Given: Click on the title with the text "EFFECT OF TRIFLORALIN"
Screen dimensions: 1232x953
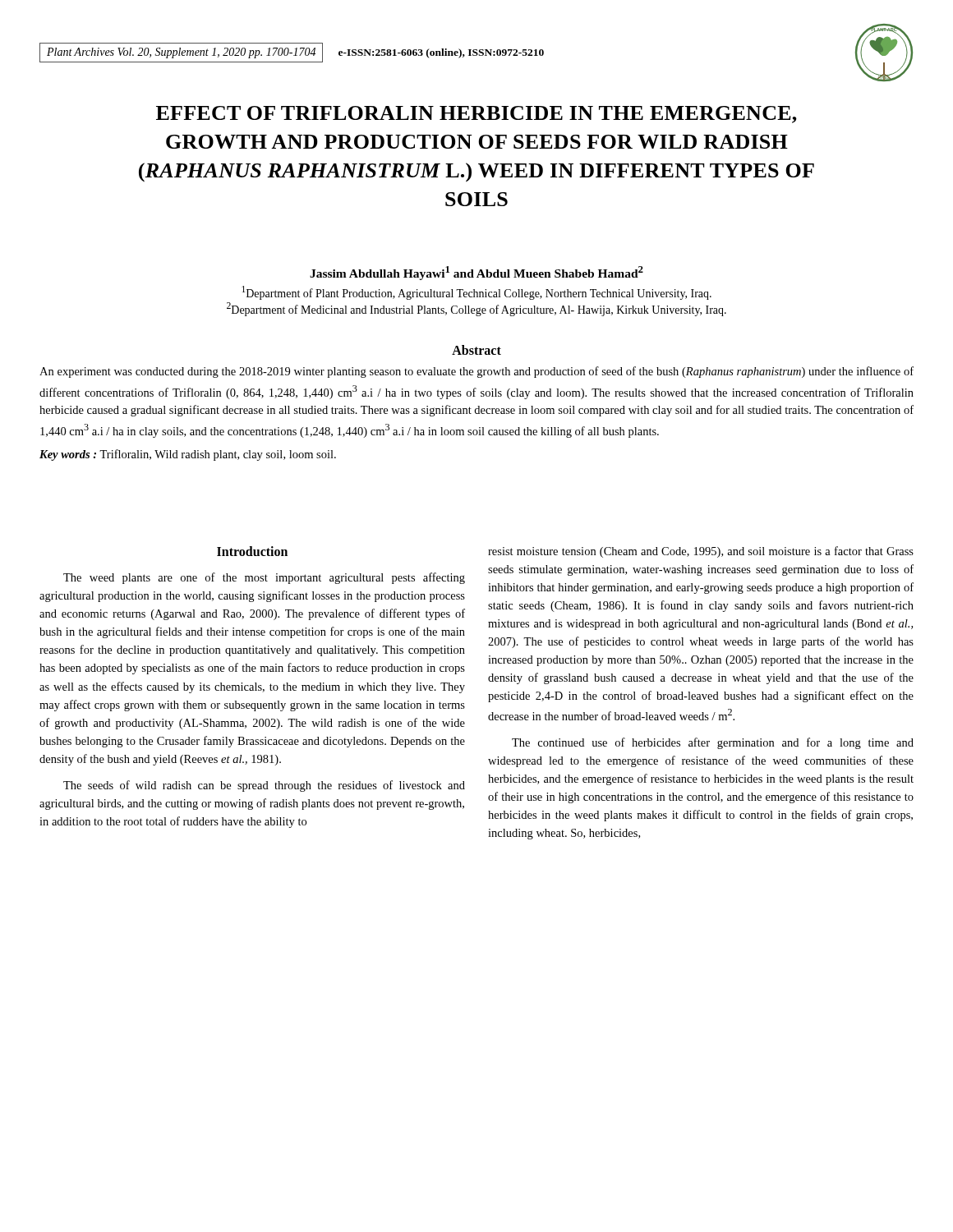Looking at the screenshot, I should (x=476, y=156).
